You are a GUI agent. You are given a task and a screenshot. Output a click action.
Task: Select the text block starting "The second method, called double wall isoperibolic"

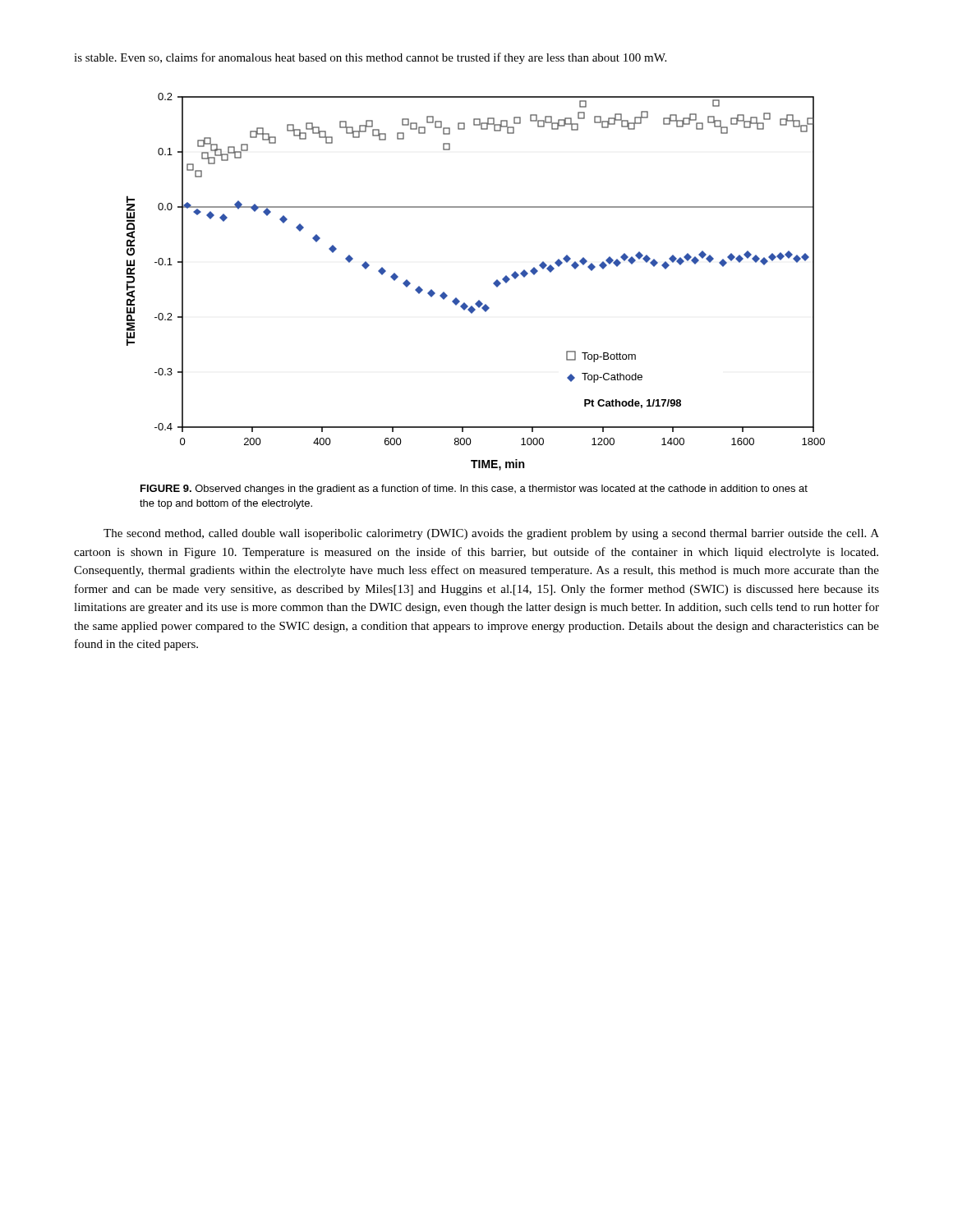476,589
